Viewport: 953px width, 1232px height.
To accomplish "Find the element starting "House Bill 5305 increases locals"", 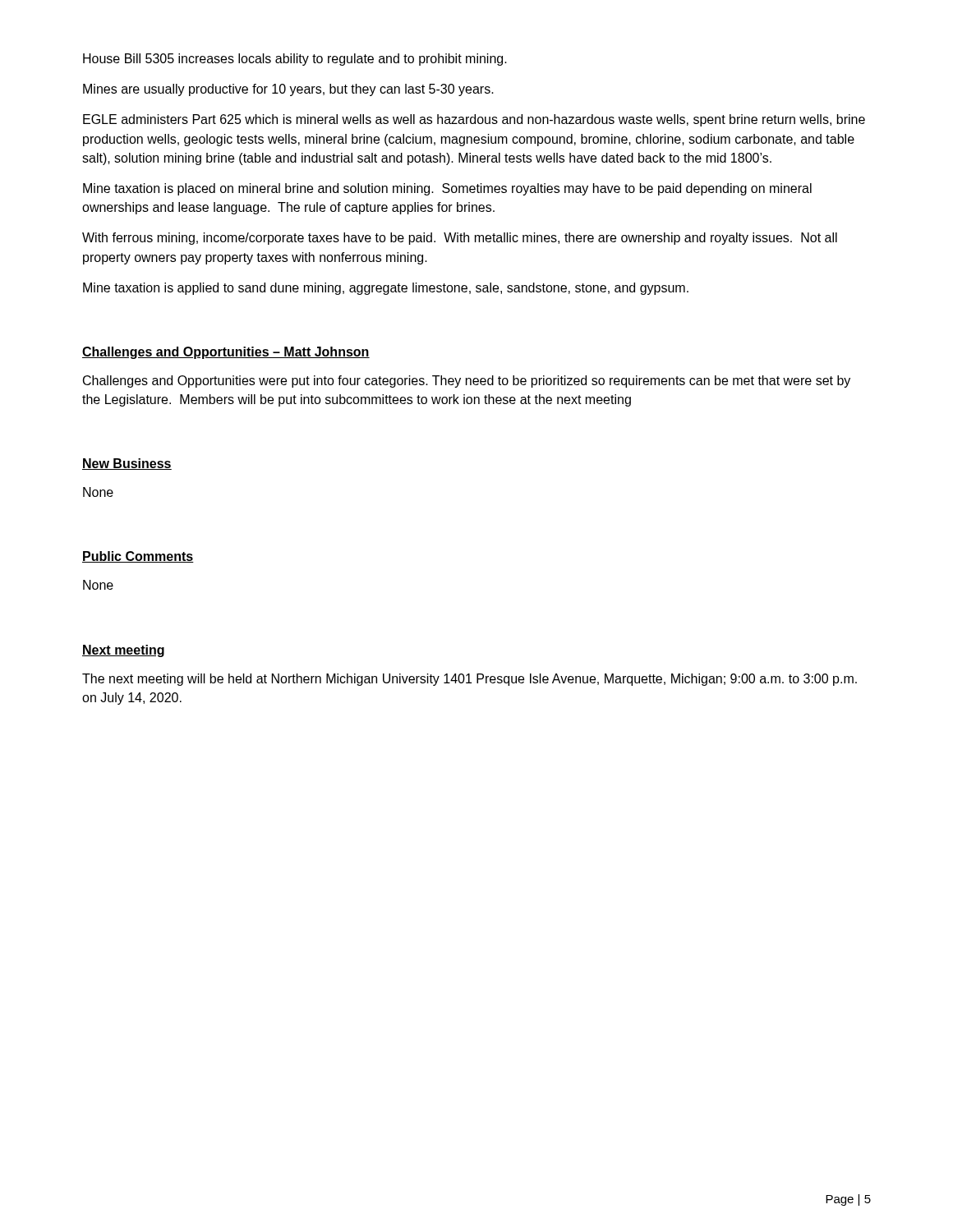I will coord(295,59).
